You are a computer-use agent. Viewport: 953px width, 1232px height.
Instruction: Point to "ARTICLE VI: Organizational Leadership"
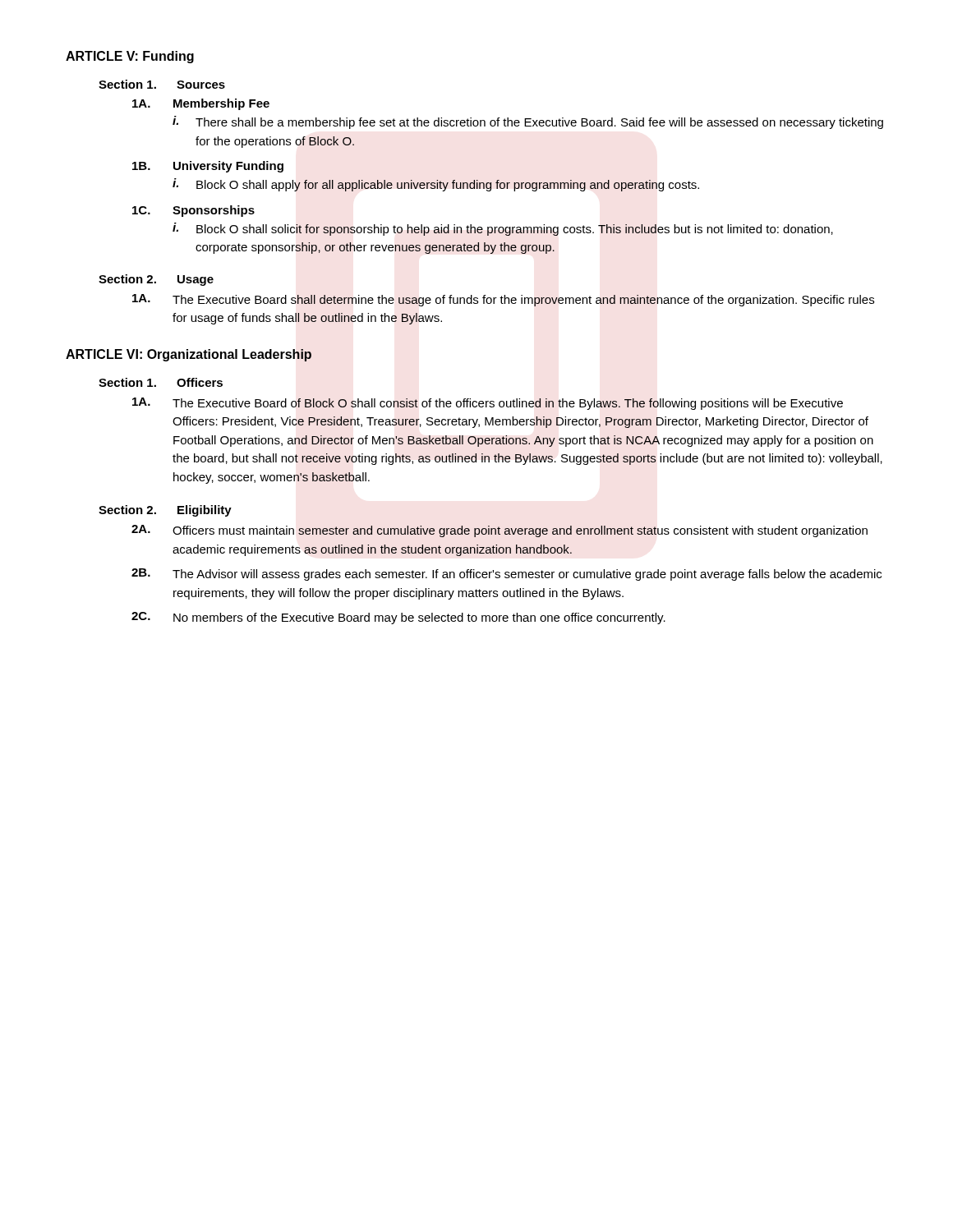[x=189, y=354]
